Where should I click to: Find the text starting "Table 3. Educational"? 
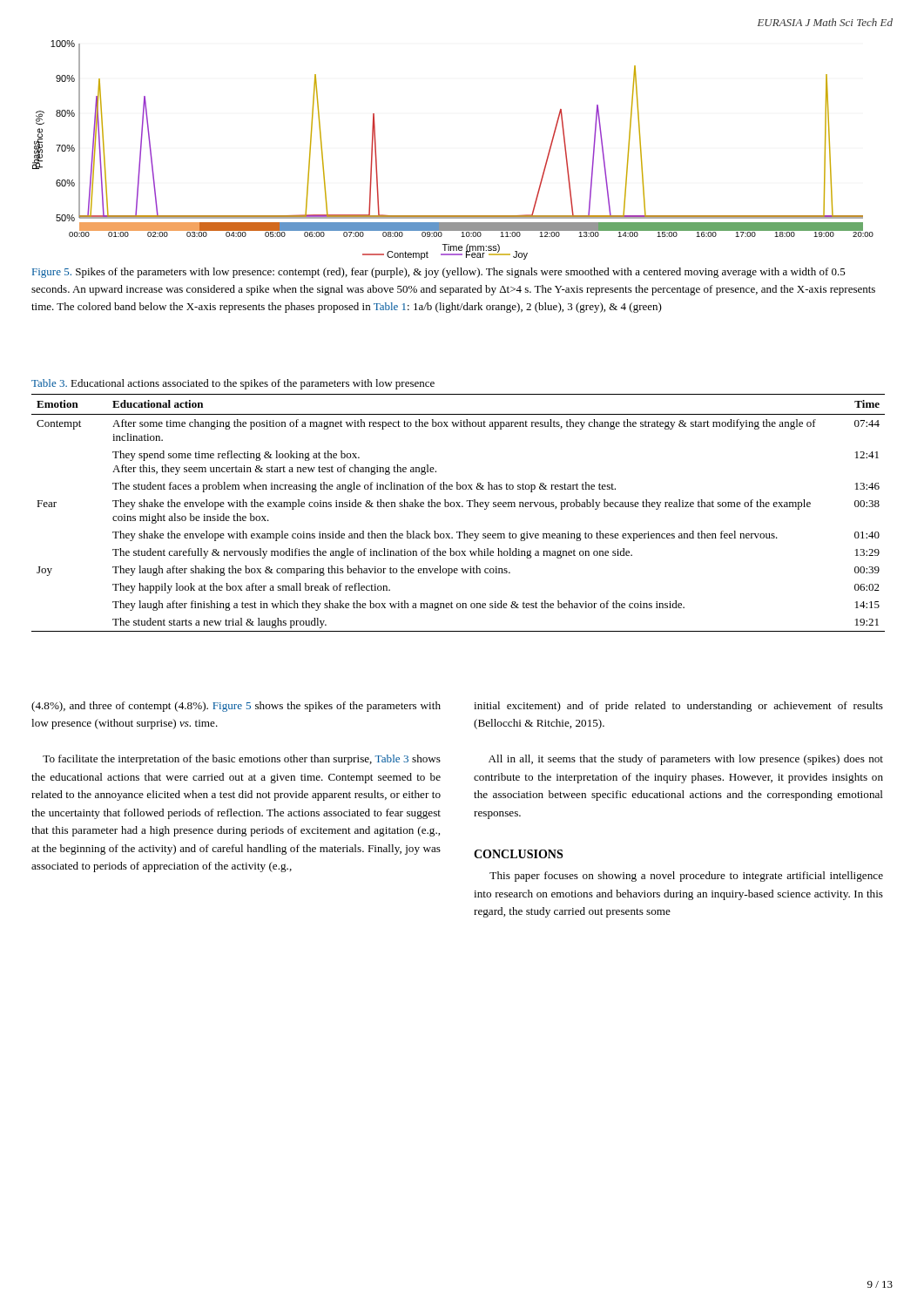click(x=233, y=383)
